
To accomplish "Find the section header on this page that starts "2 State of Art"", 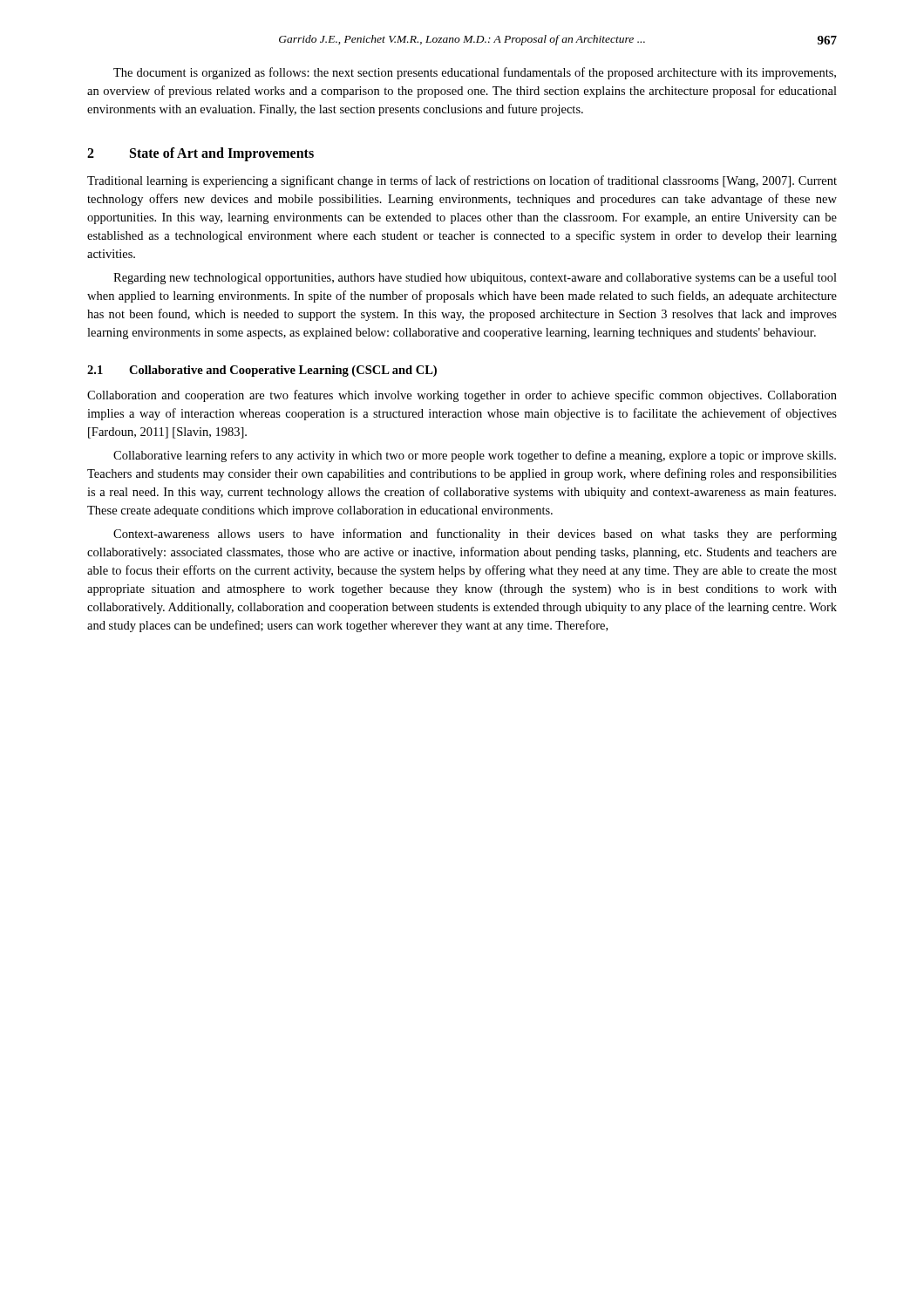I will tap(201, 153).
